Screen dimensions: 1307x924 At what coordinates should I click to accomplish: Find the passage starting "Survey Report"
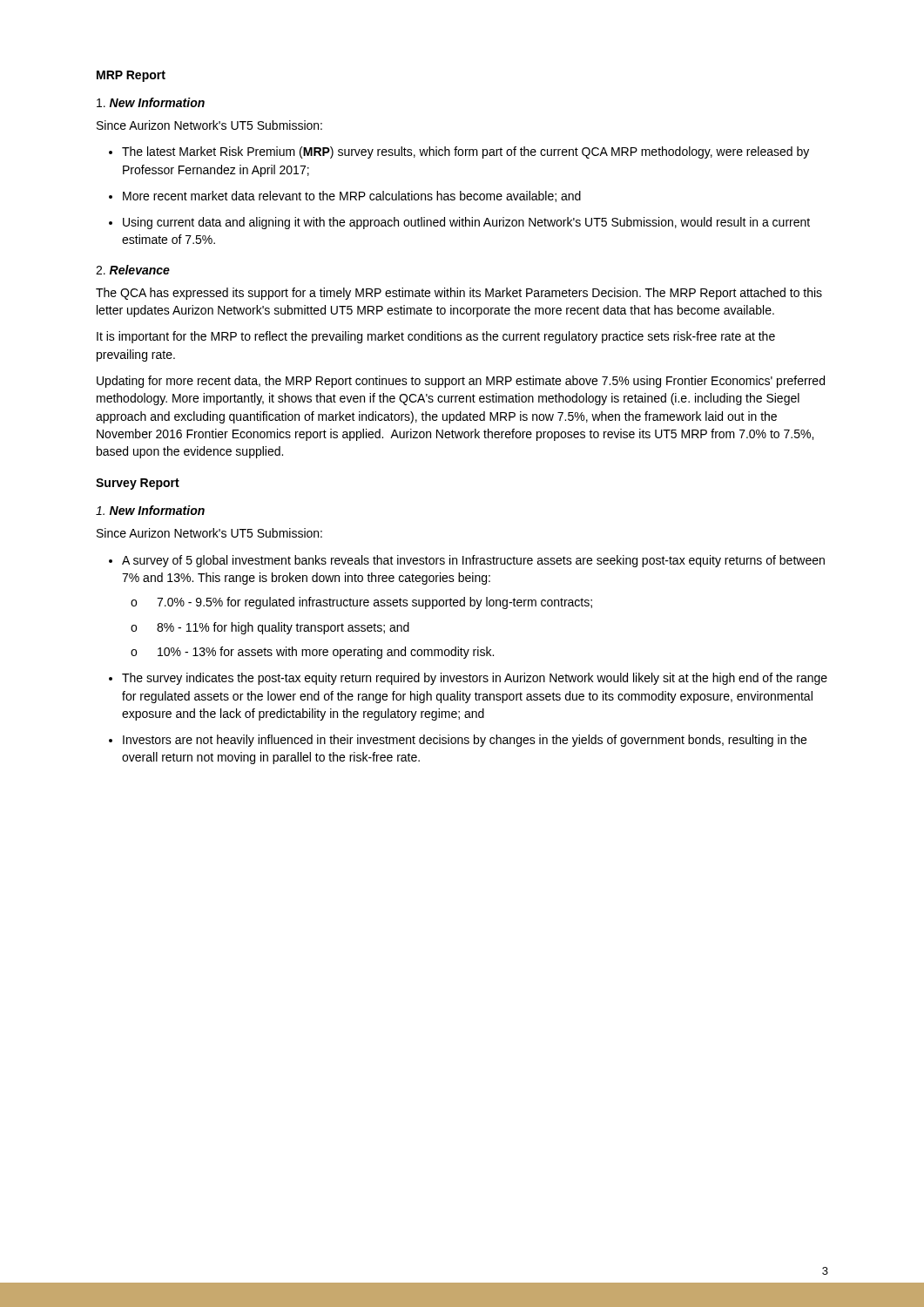click(x=137, y=483)
